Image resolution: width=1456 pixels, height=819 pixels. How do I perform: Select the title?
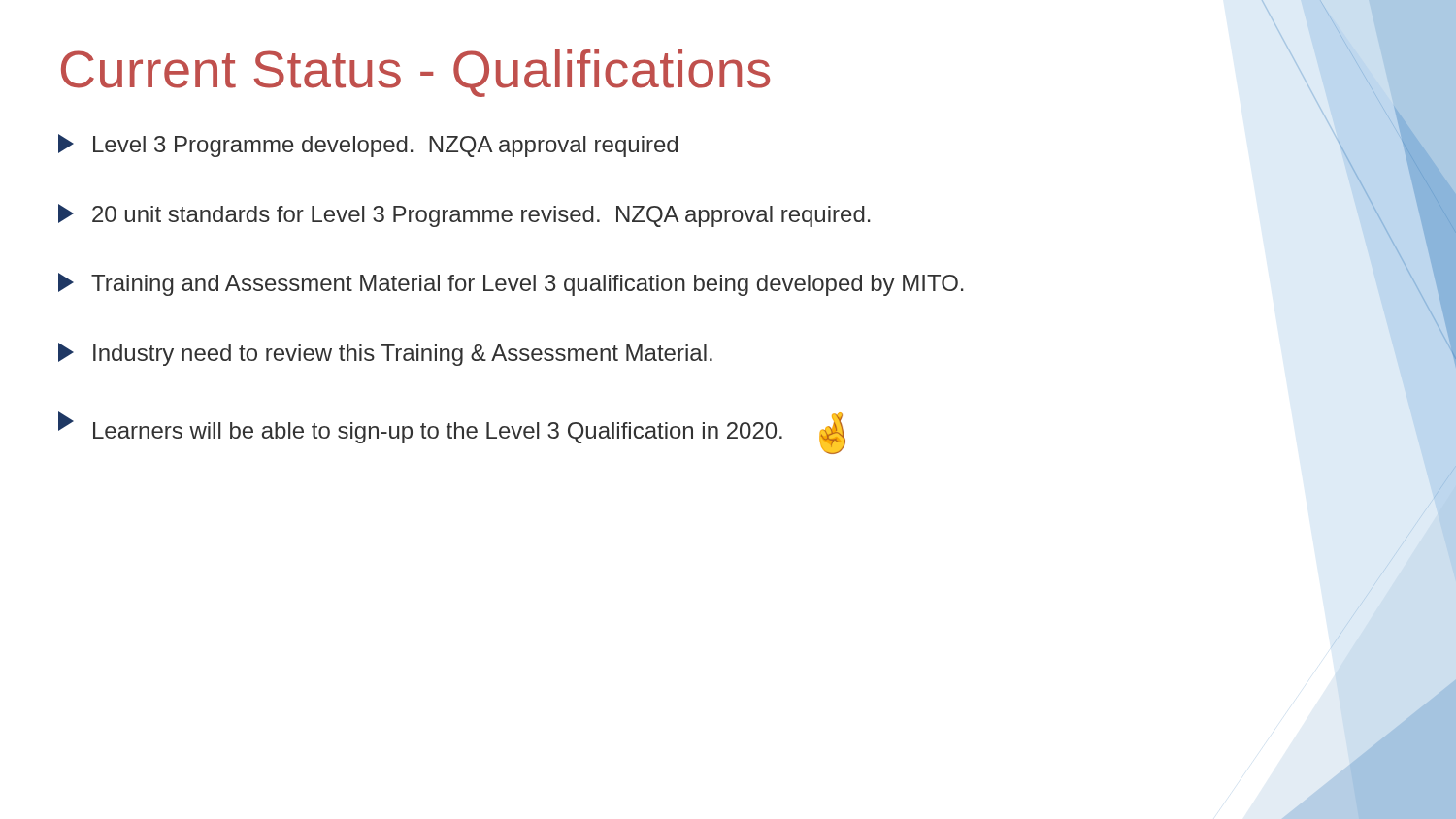coord(592,69)
